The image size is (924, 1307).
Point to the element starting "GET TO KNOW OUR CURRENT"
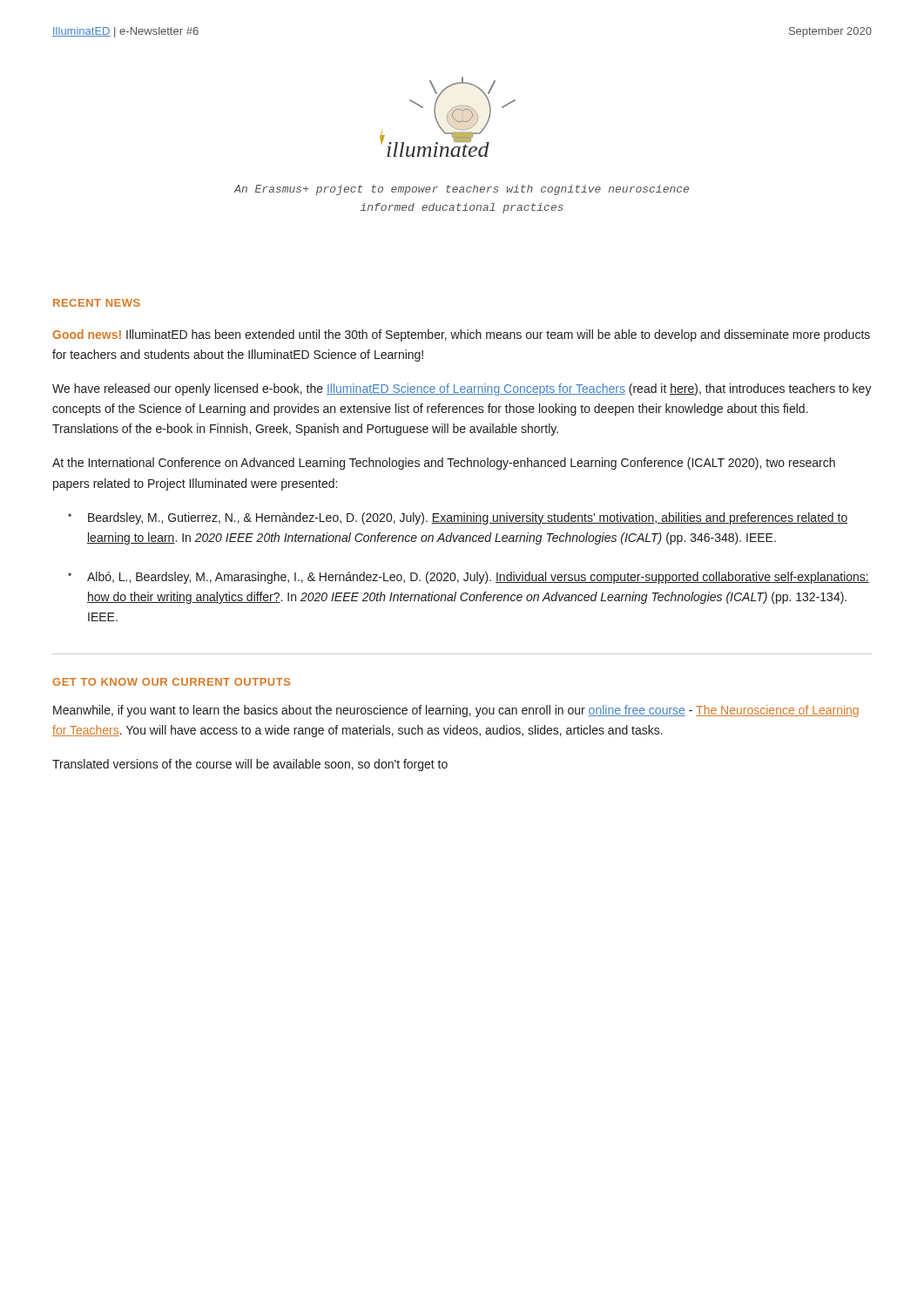coord(172,682)
